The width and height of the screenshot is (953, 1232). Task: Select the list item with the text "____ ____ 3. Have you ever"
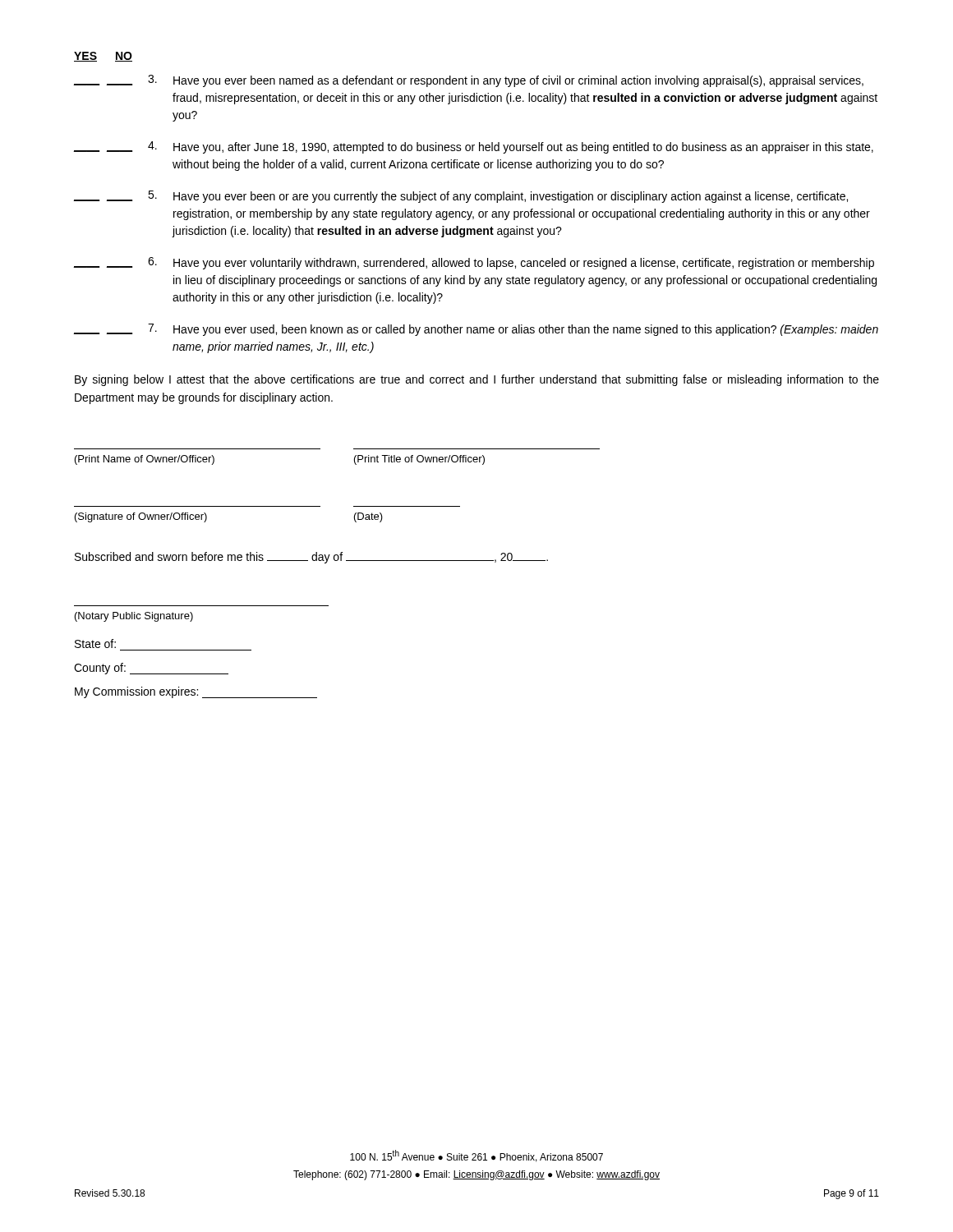coord(476,98)
